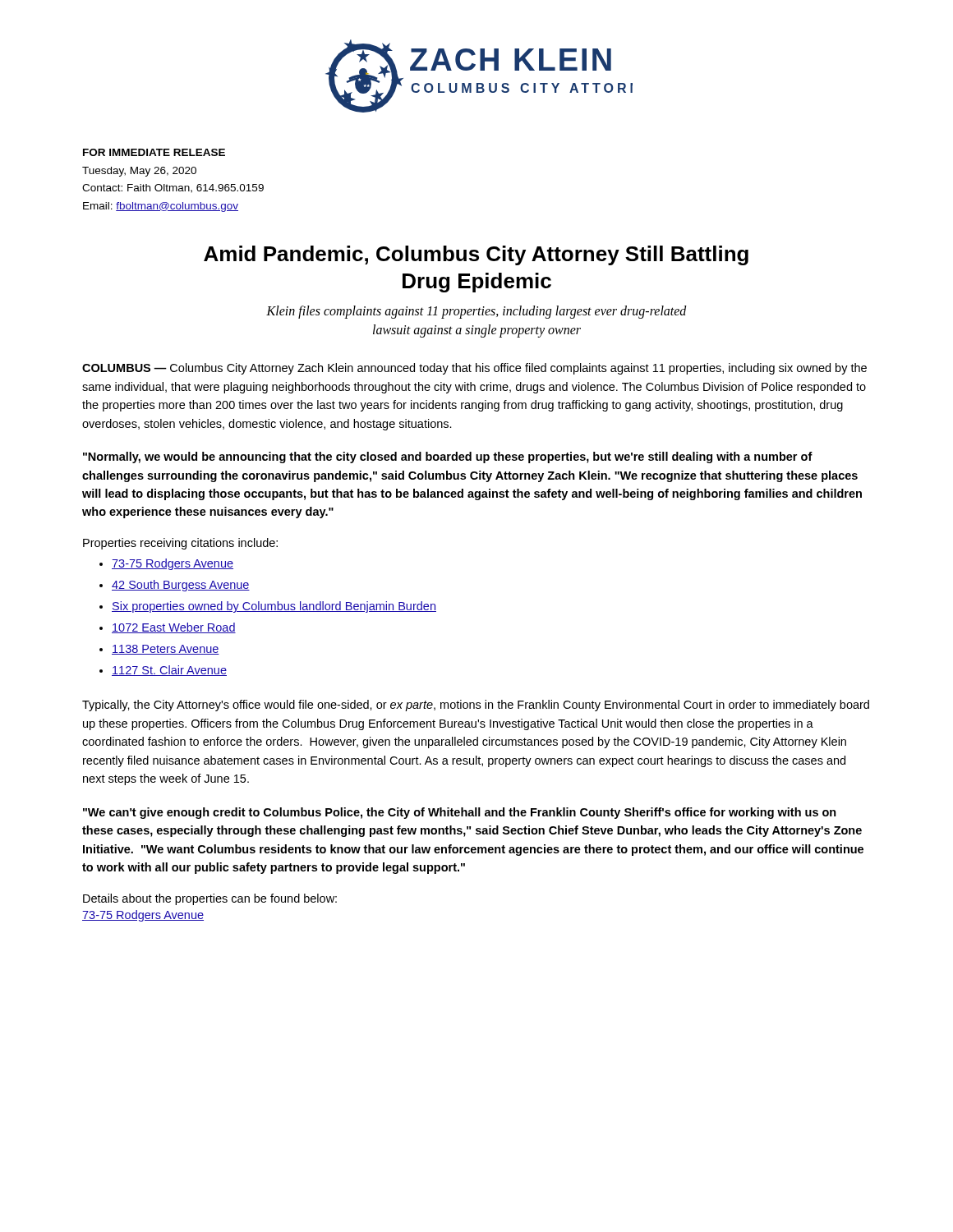Navigate to the text block starting "Typically, the City"
The image size is (953, 1232).
click(x=476, y=742)
